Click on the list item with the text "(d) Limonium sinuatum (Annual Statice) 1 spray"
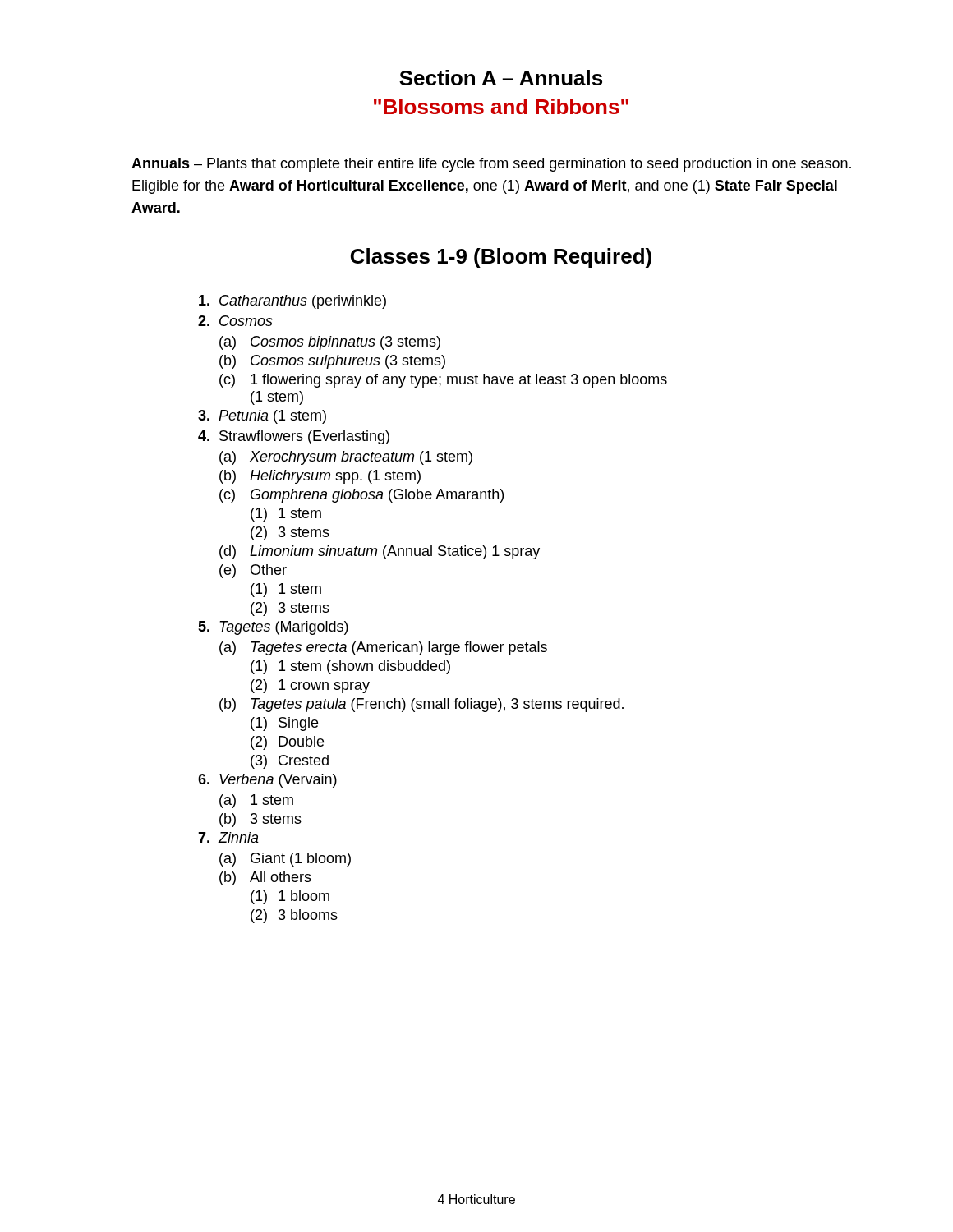Viewport: 953px width, 1232px height. (545, 552)
